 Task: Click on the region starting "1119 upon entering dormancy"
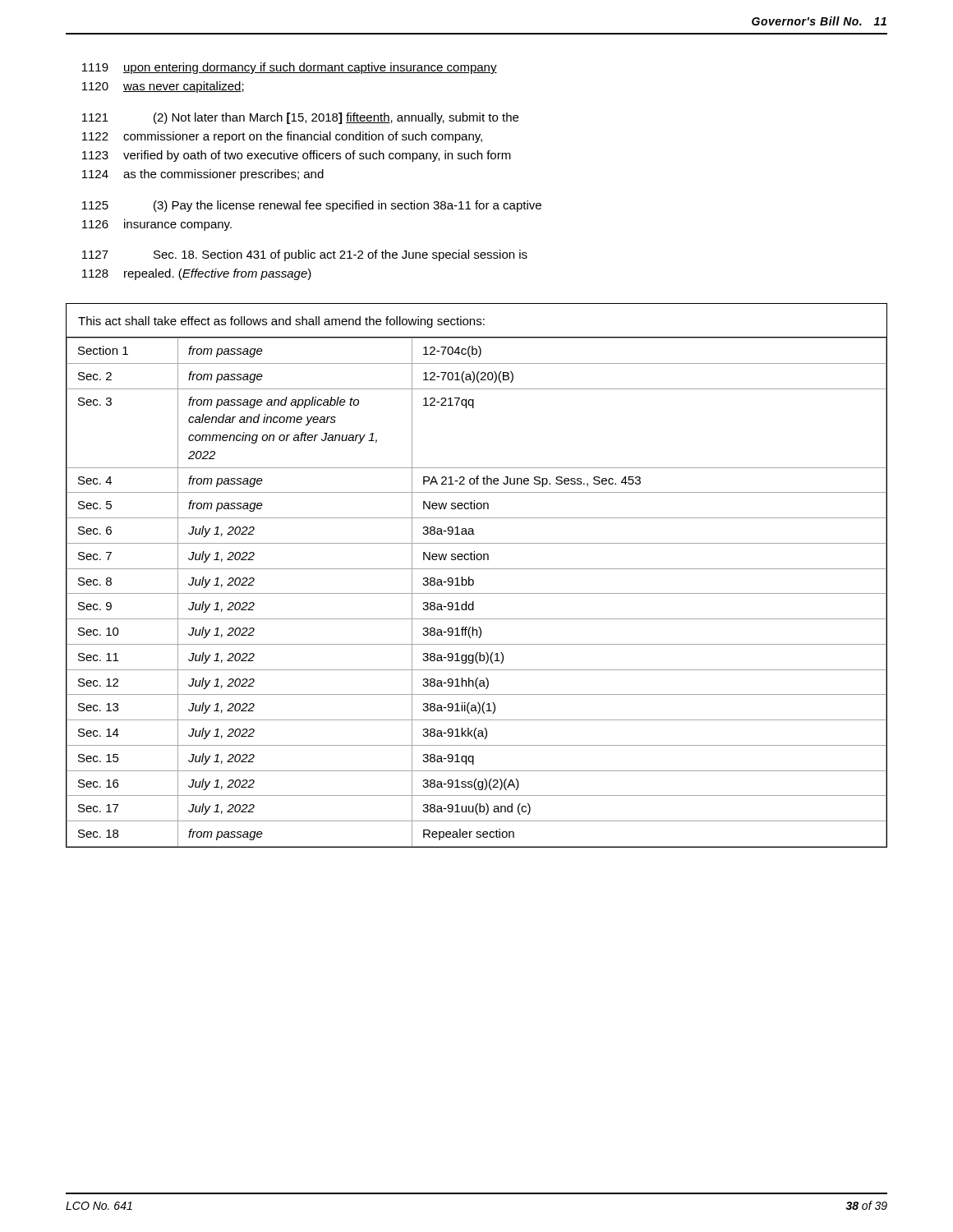click(x=476, y=67)
